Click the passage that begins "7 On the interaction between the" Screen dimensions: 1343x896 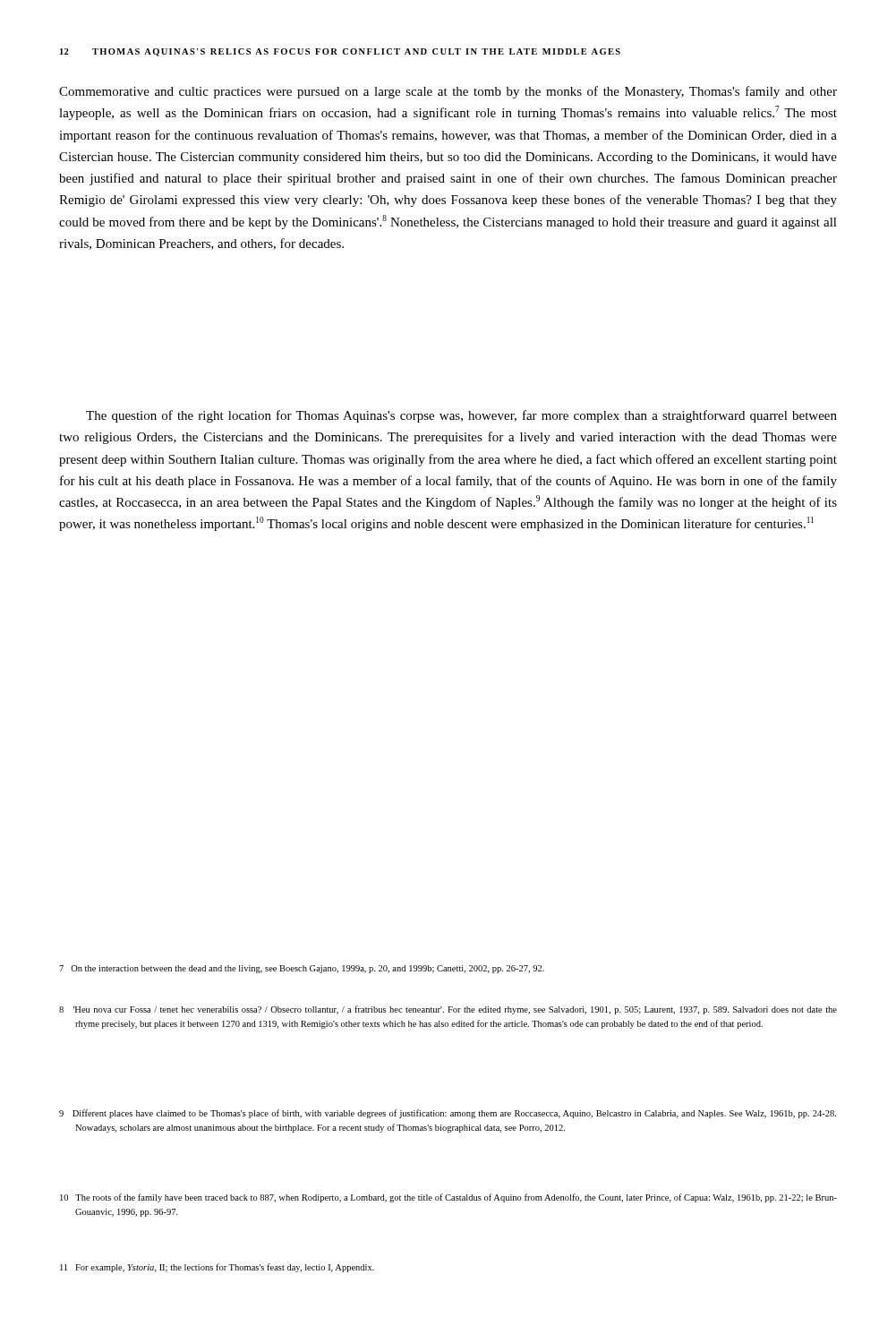pyautogui.click(x=448, y=969)
